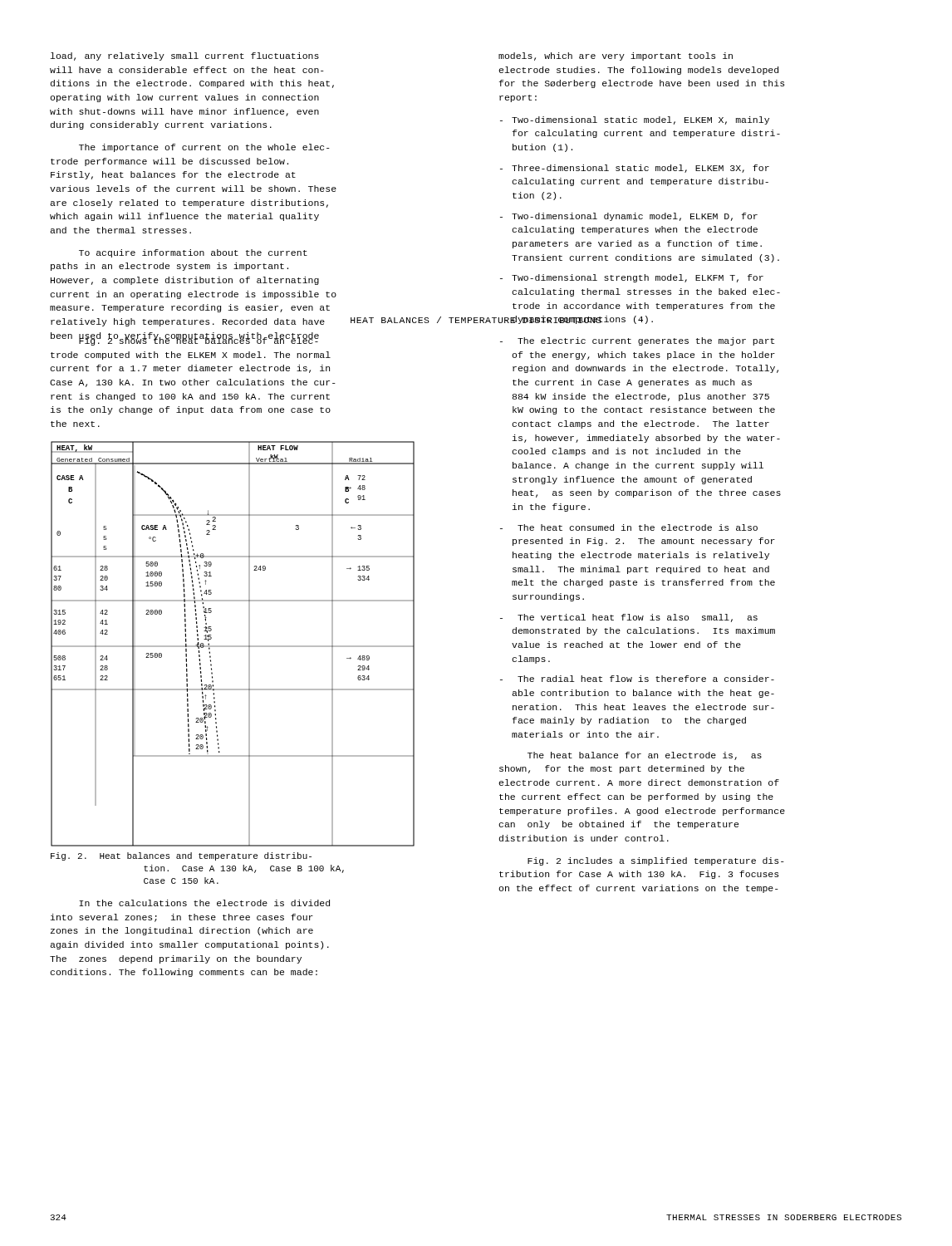Find the list item containing "- Three-dimensional static"

pyautogui.click(x=698, y=182)
